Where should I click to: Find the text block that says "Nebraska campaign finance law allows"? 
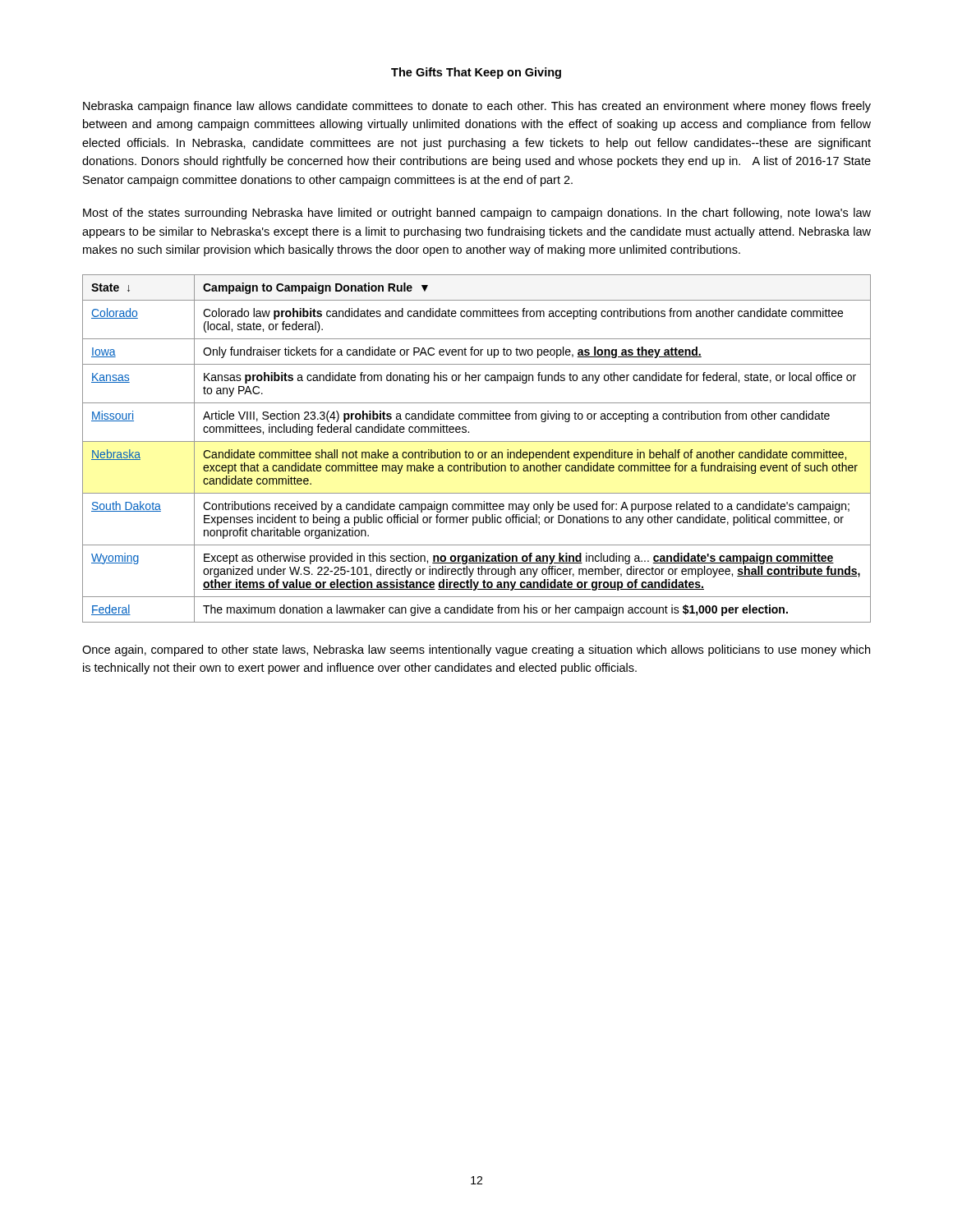click(x=476, y=143)
